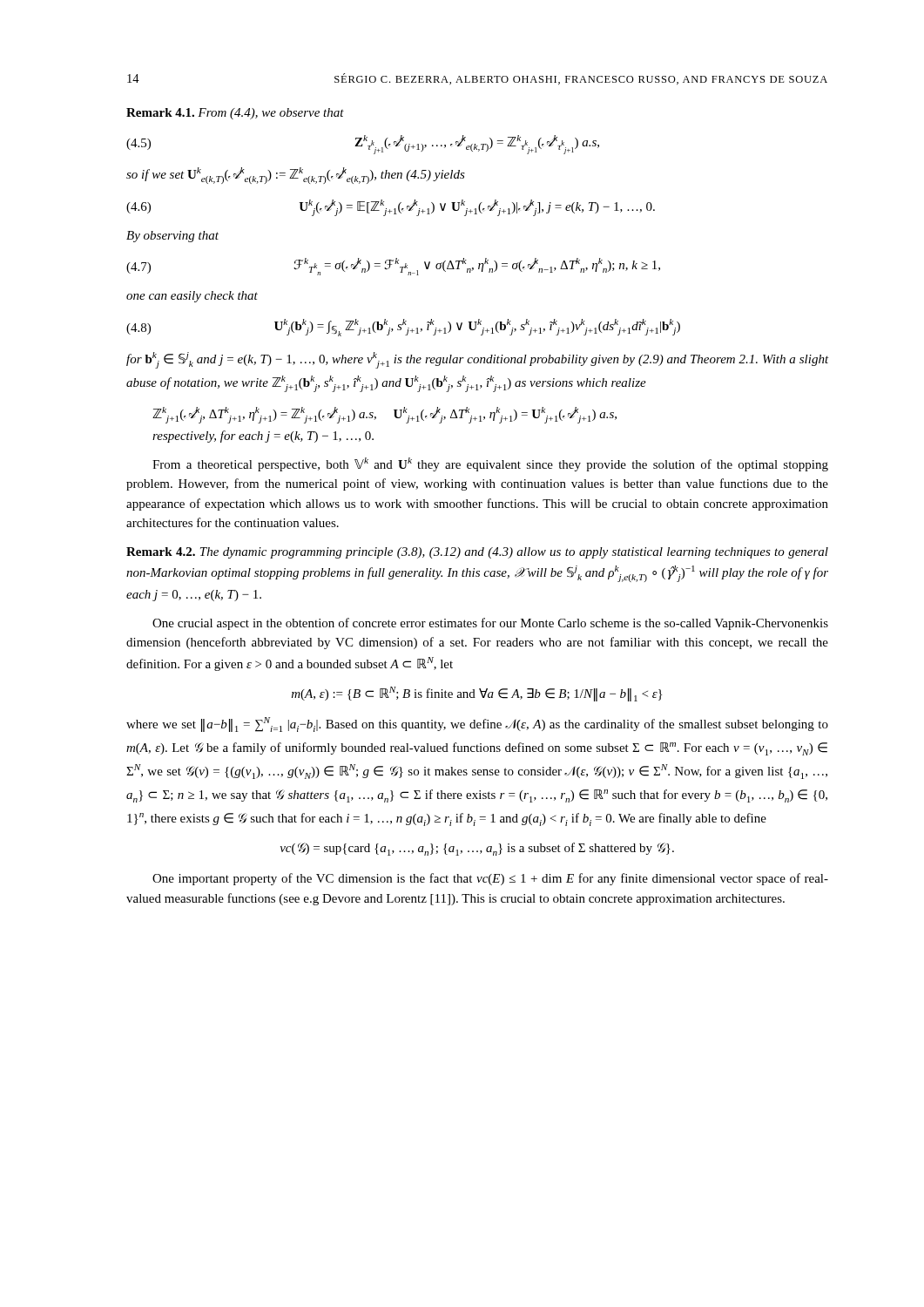Find the text block that says "ℤkj+1(𝒜kj, ΔTkj+1, ηkj+1) ="
The width and height of the screenshot is (924, 1307).
coord(385,424)
